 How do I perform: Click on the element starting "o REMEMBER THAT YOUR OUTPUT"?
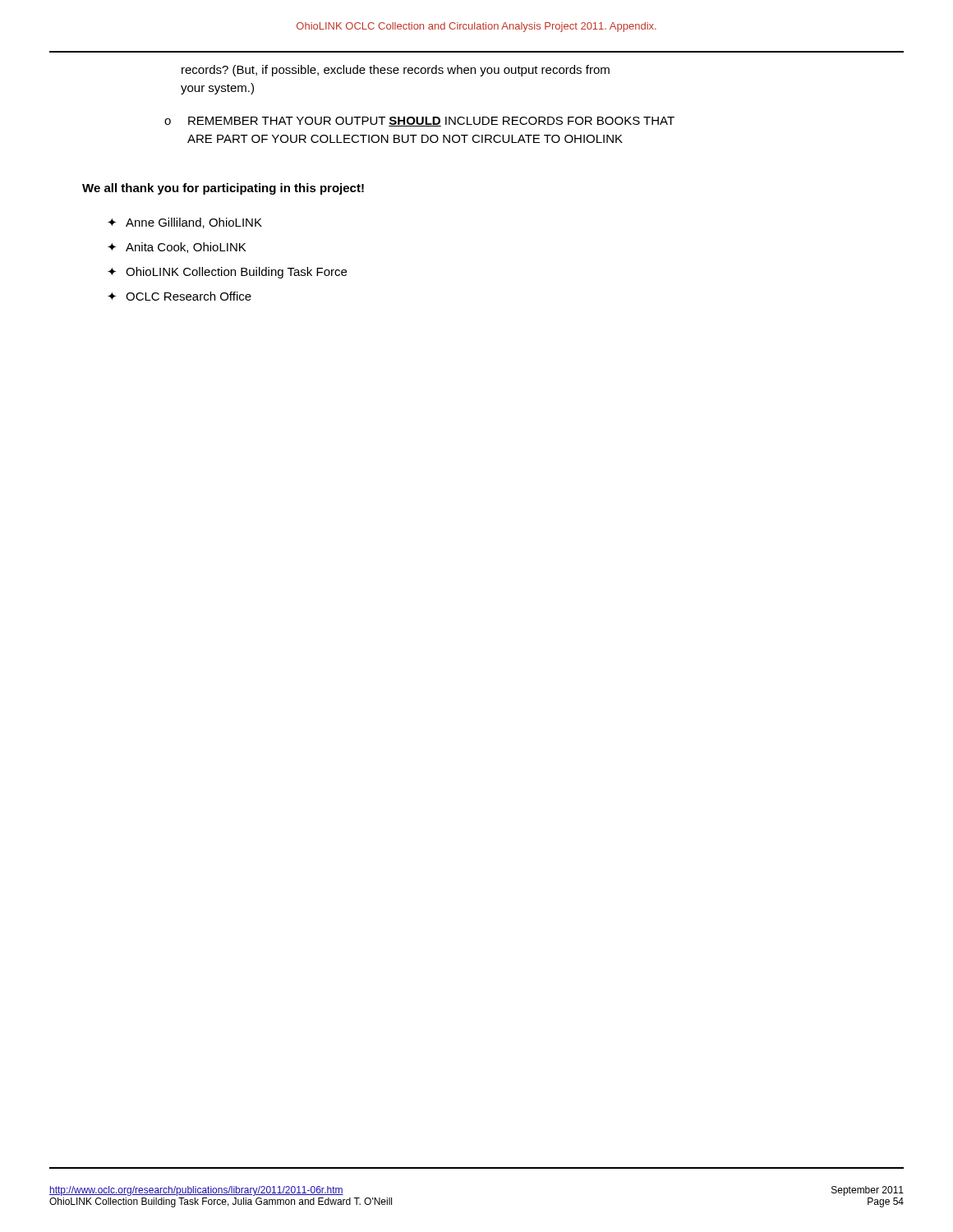[x=419, y=130]
